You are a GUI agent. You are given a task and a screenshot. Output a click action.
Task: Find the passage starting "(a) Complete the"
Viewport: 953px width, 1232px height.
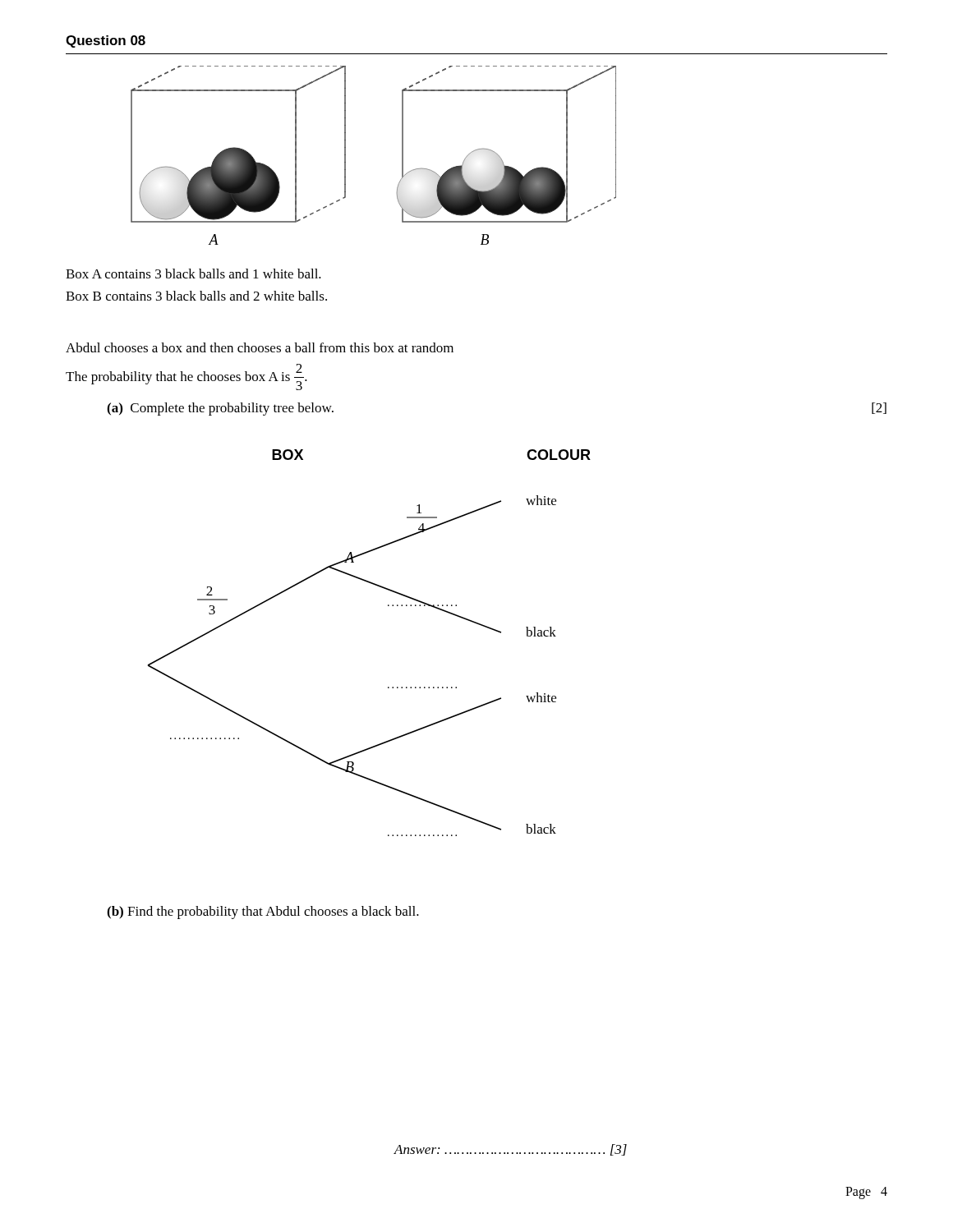point(221,408)
